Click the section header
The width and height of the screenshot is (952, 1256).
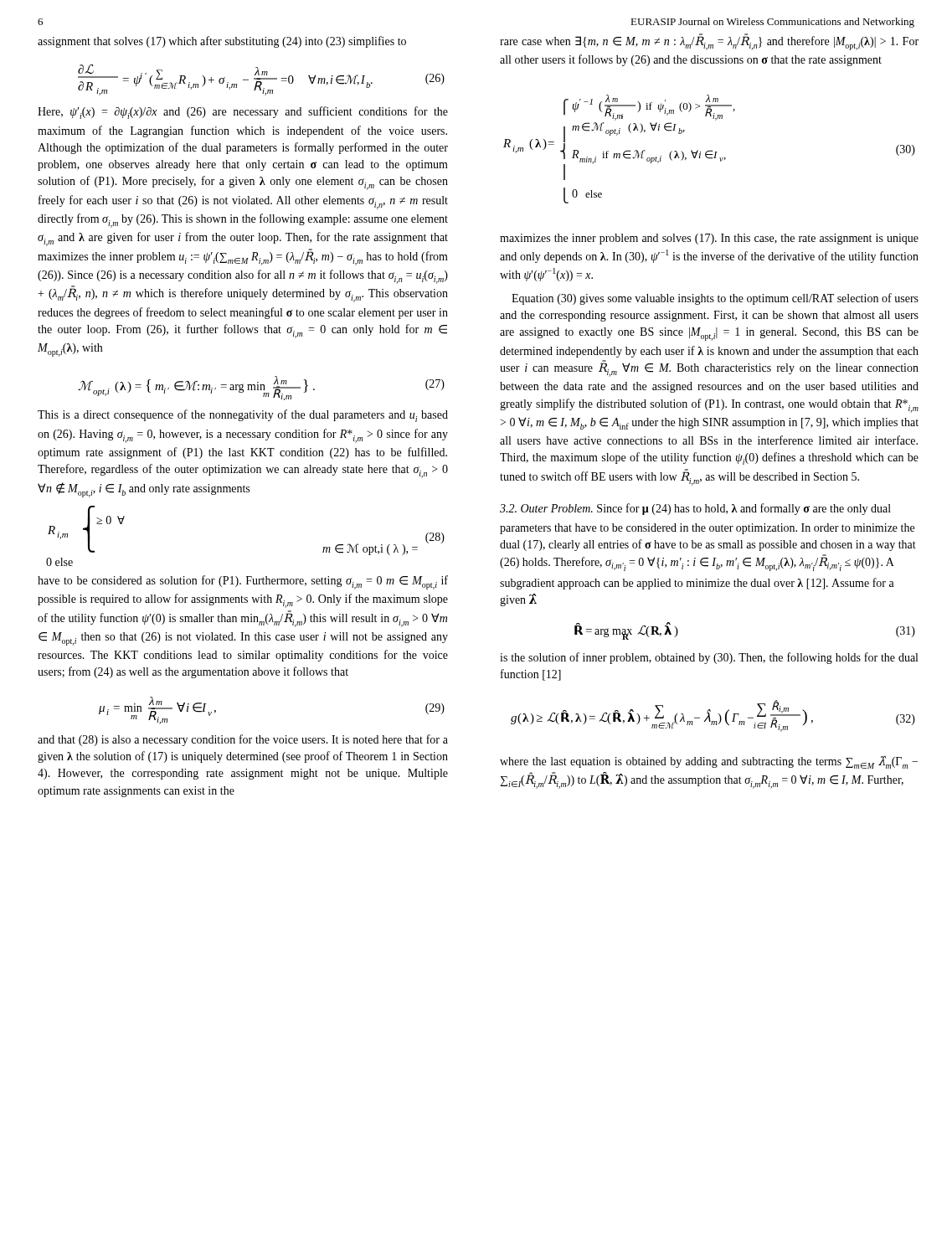click(547, 509)
